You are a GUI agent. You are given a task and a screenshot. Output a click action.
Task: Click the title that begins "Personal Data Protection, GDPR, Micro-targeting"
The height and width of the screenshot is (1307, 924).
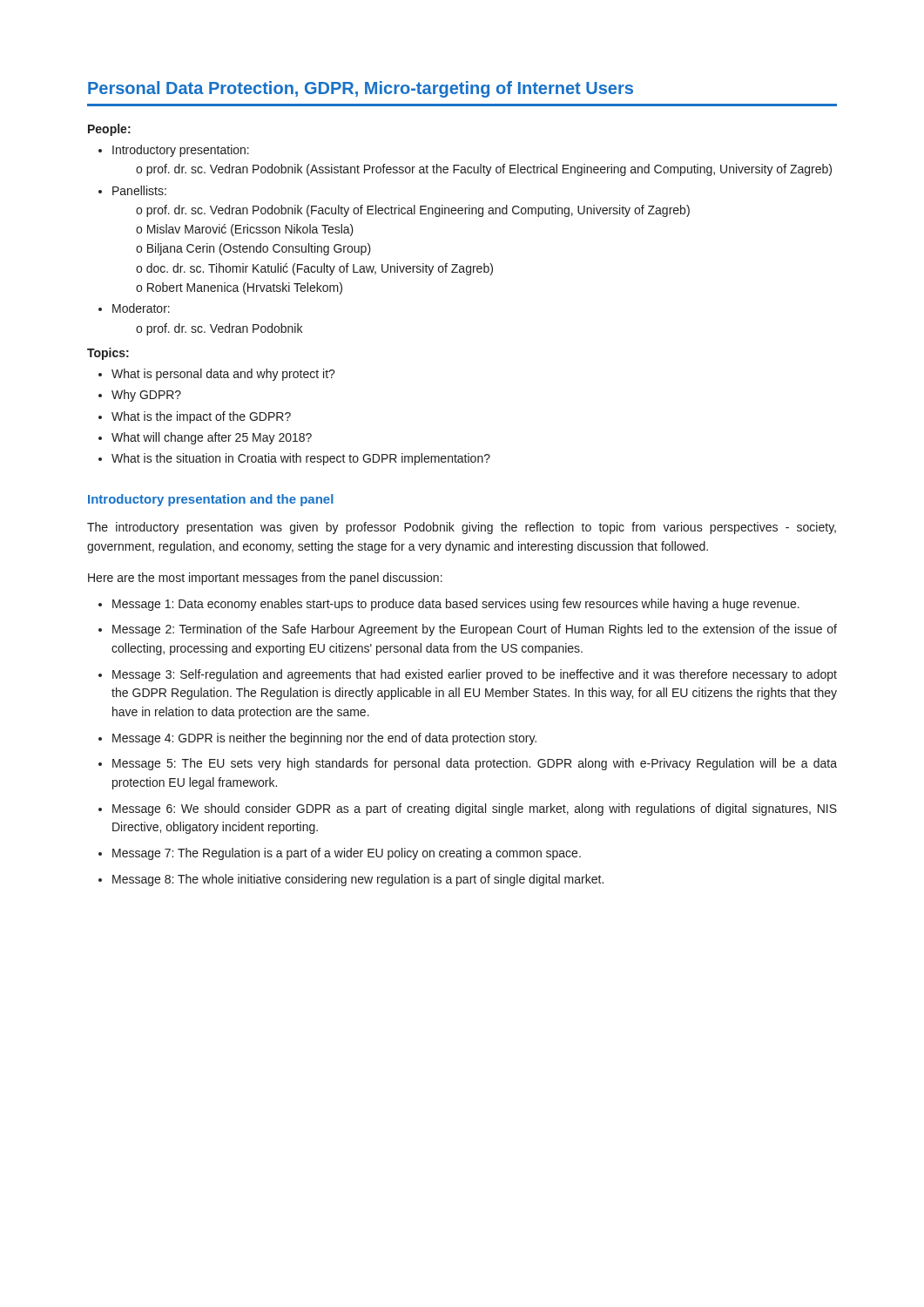pos(462,92)
